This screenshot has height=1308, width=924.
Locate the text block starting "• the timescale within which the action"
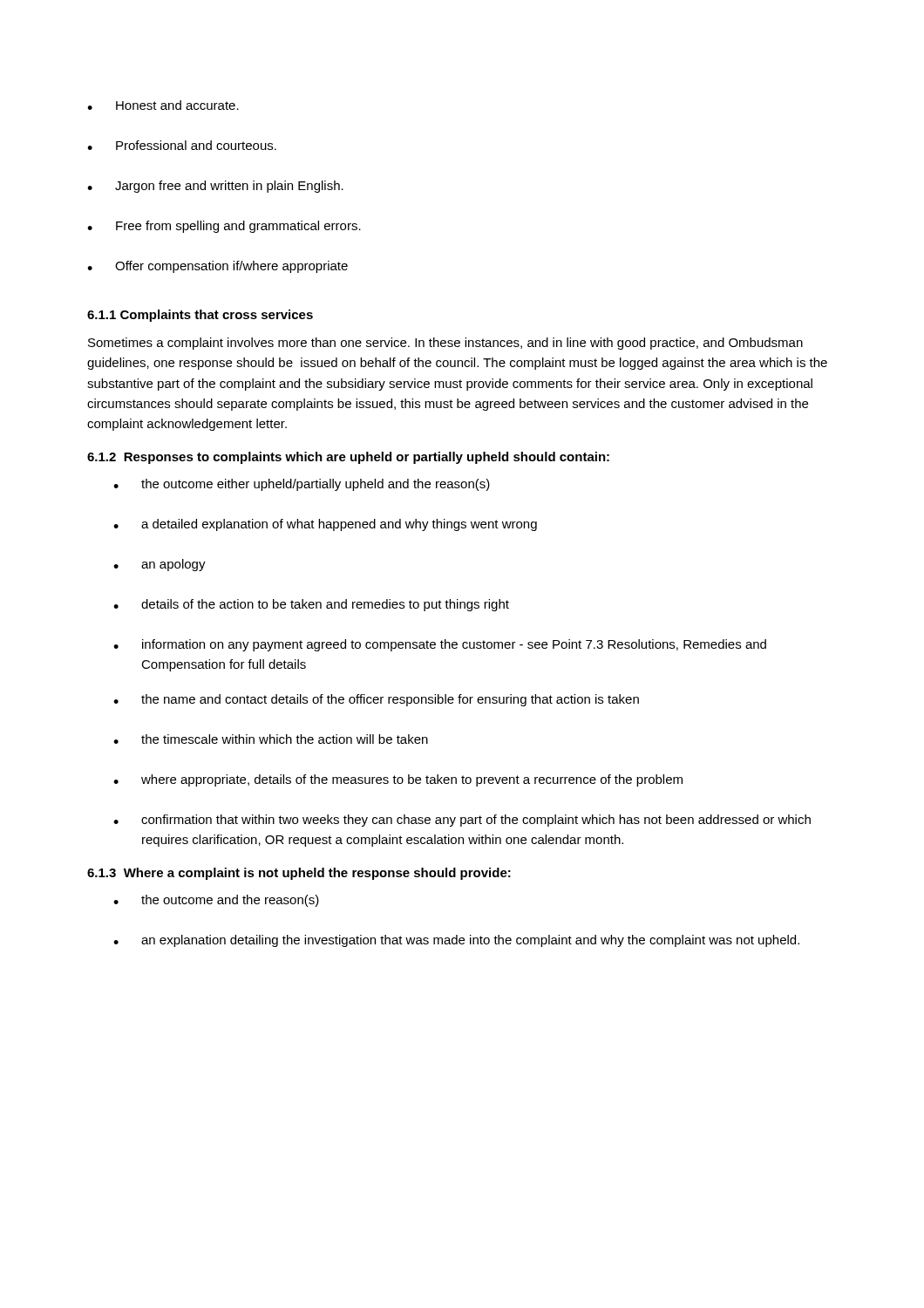[x=271, y=739]
